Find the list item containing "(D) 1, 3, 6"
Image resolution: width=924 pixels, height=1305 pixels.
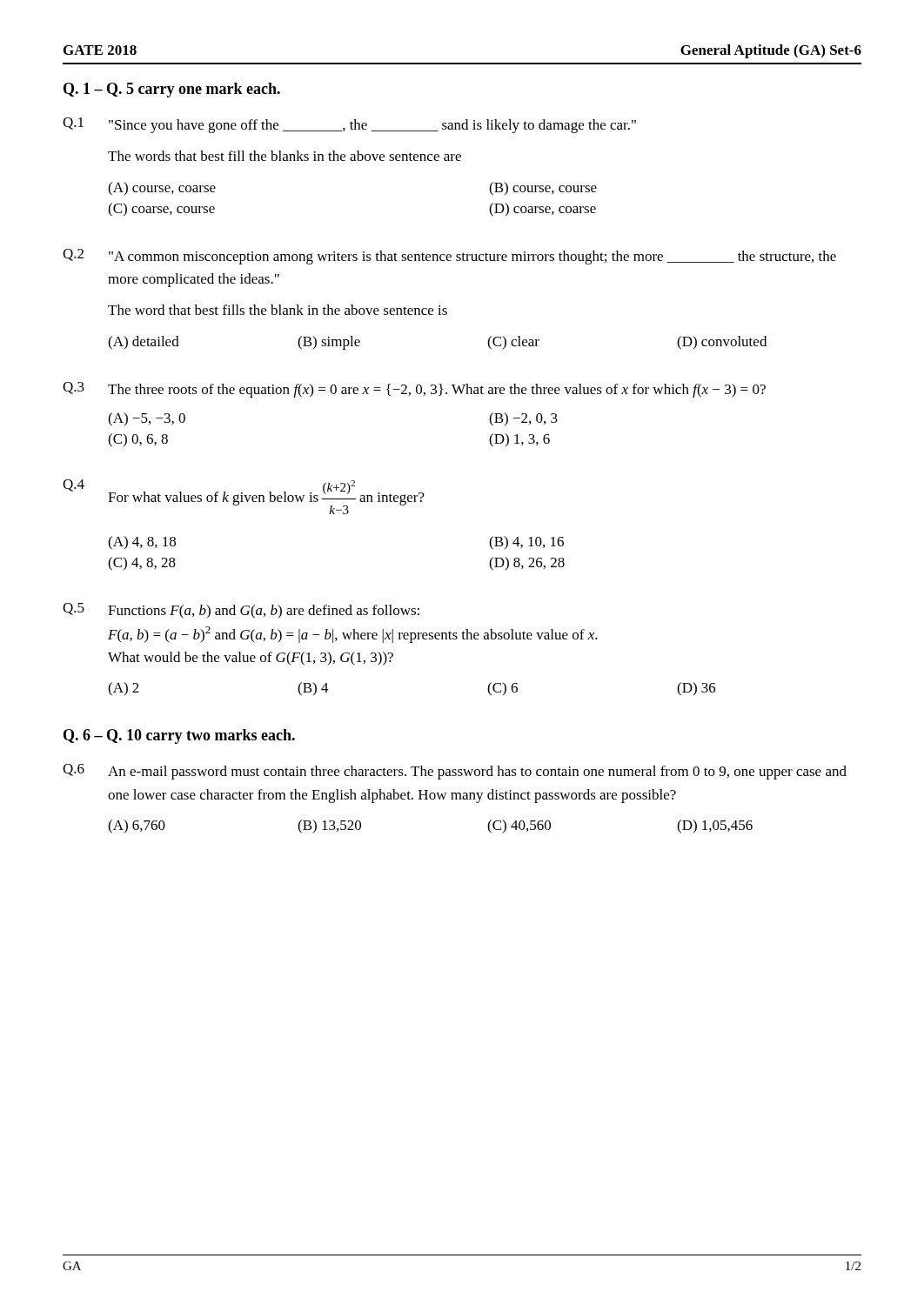click(520, 439)
